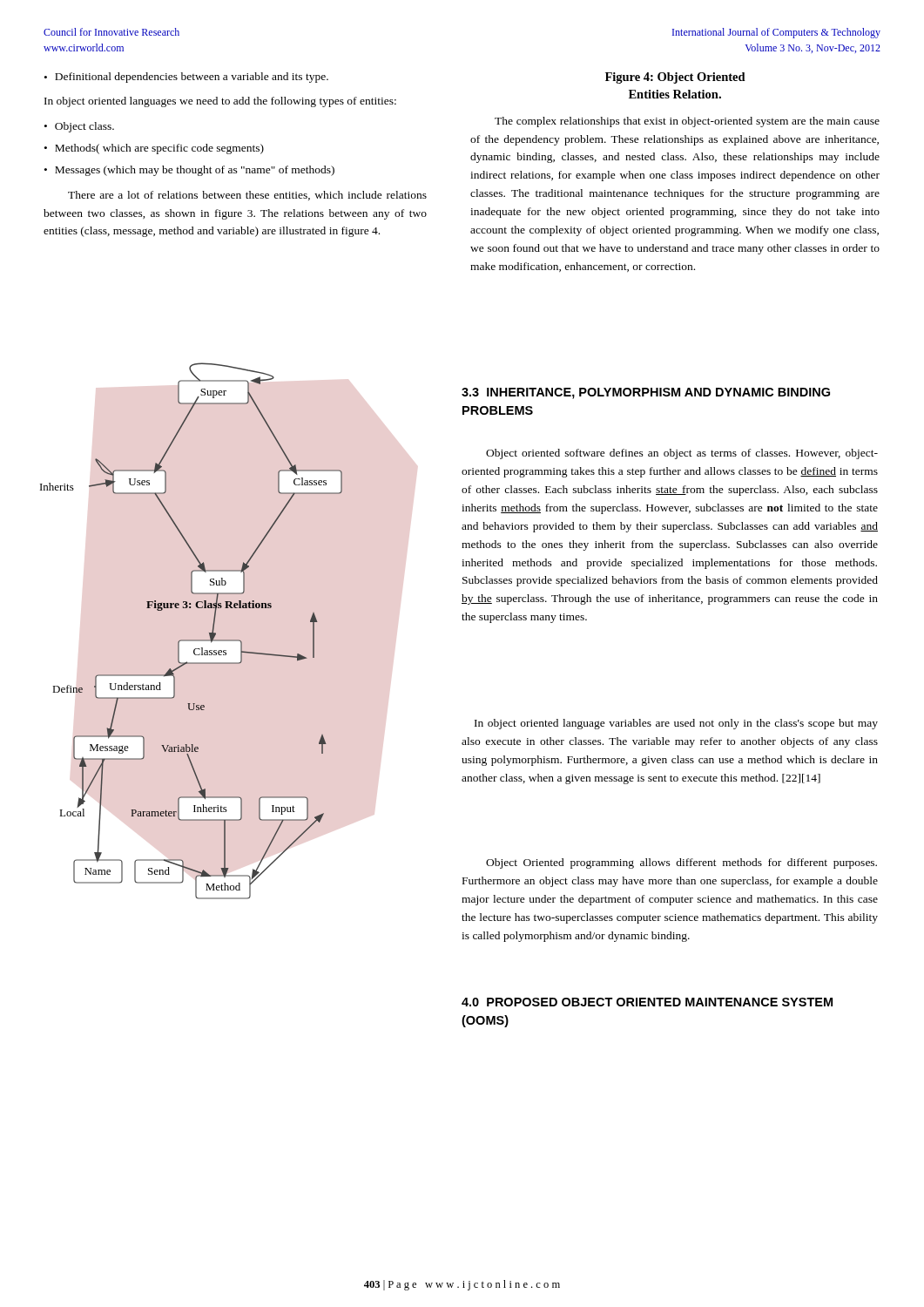924x1307 pixels.
Task: Locate the section header that opens with "3.3 INHERITANCE, POLYMORPHISM AND"
Action: tap(646, 401)
